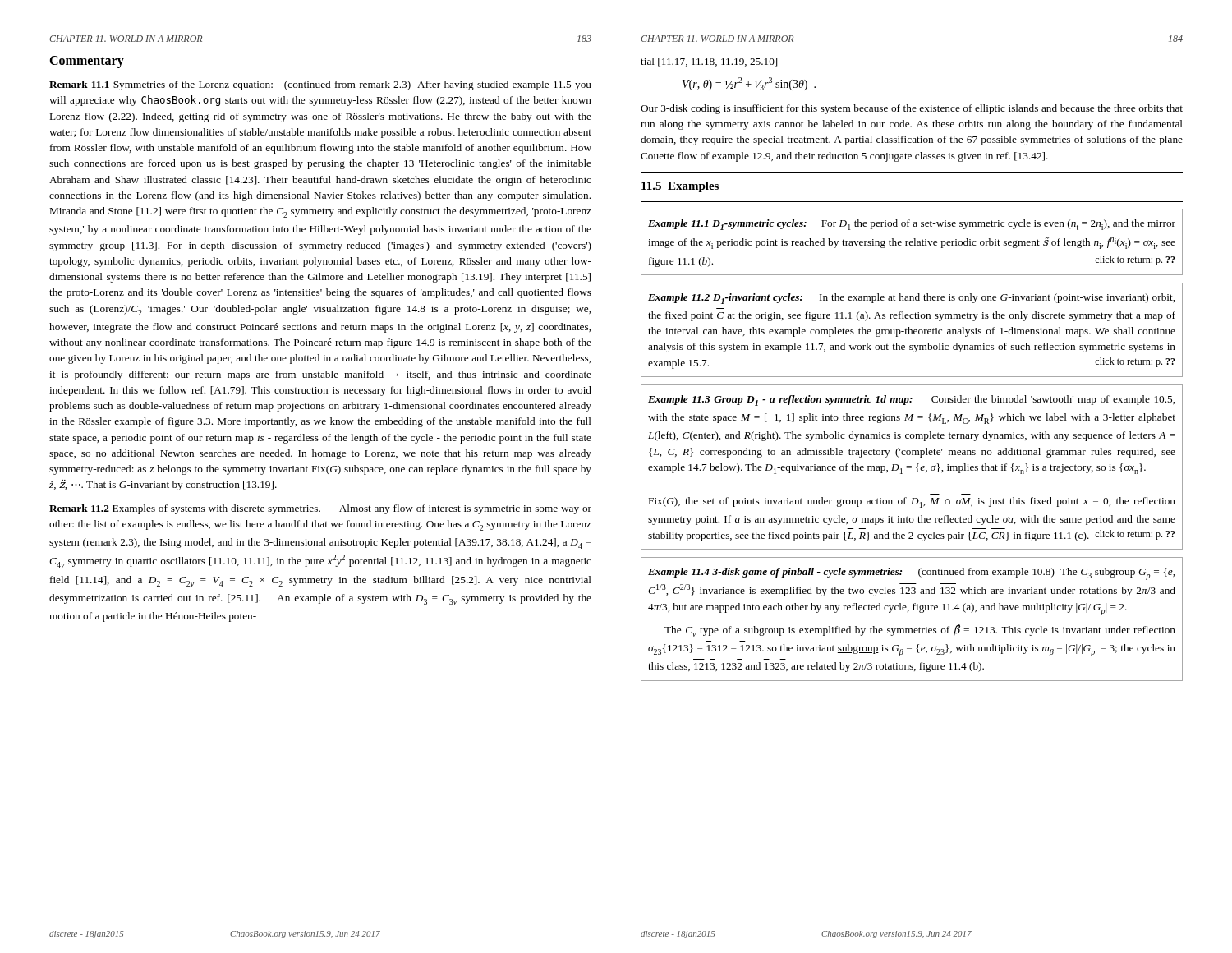This screenshot has width=1232, height=953.
Task: Find the block on this page that starts "Our 3-disk coding is insufficient for this"
Action: pyautogui.click(x=912, y=132)
